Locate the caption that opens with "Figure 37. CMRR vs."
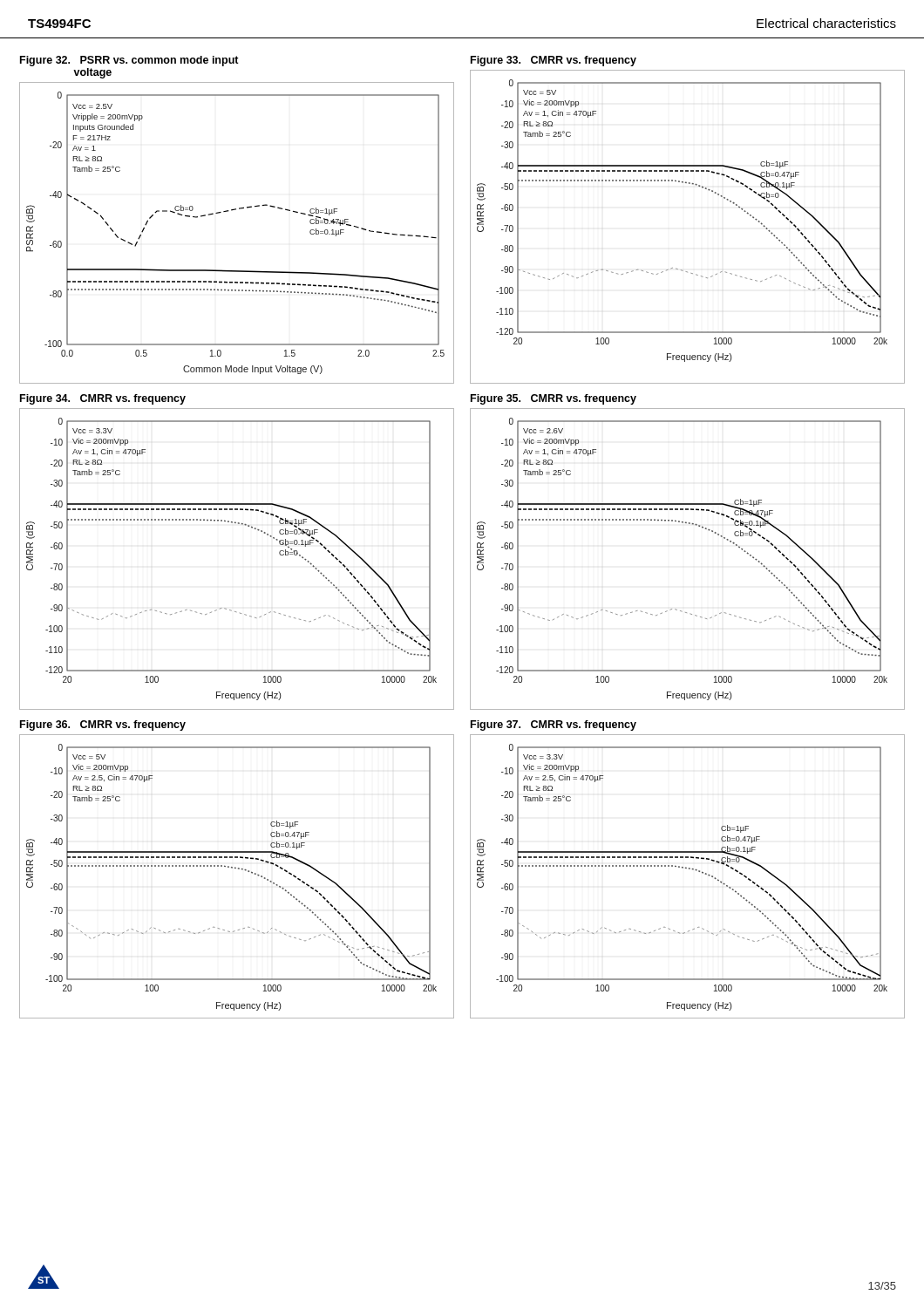Image resolution: width=924 pixels, height=1308 pixels. (x=553, y=725)
